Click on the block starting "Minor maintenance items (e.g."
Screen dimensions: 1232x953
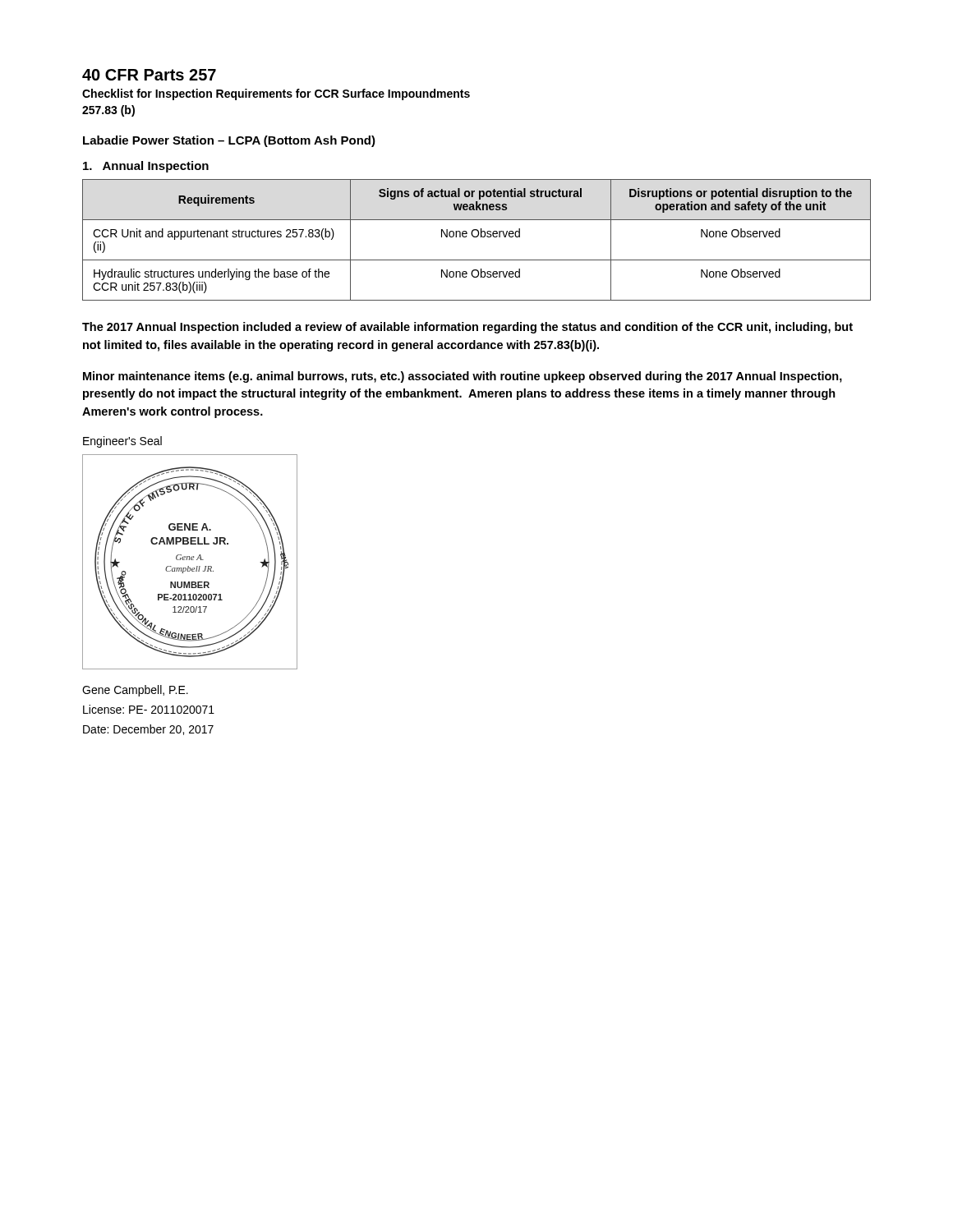tap(462, 394)
